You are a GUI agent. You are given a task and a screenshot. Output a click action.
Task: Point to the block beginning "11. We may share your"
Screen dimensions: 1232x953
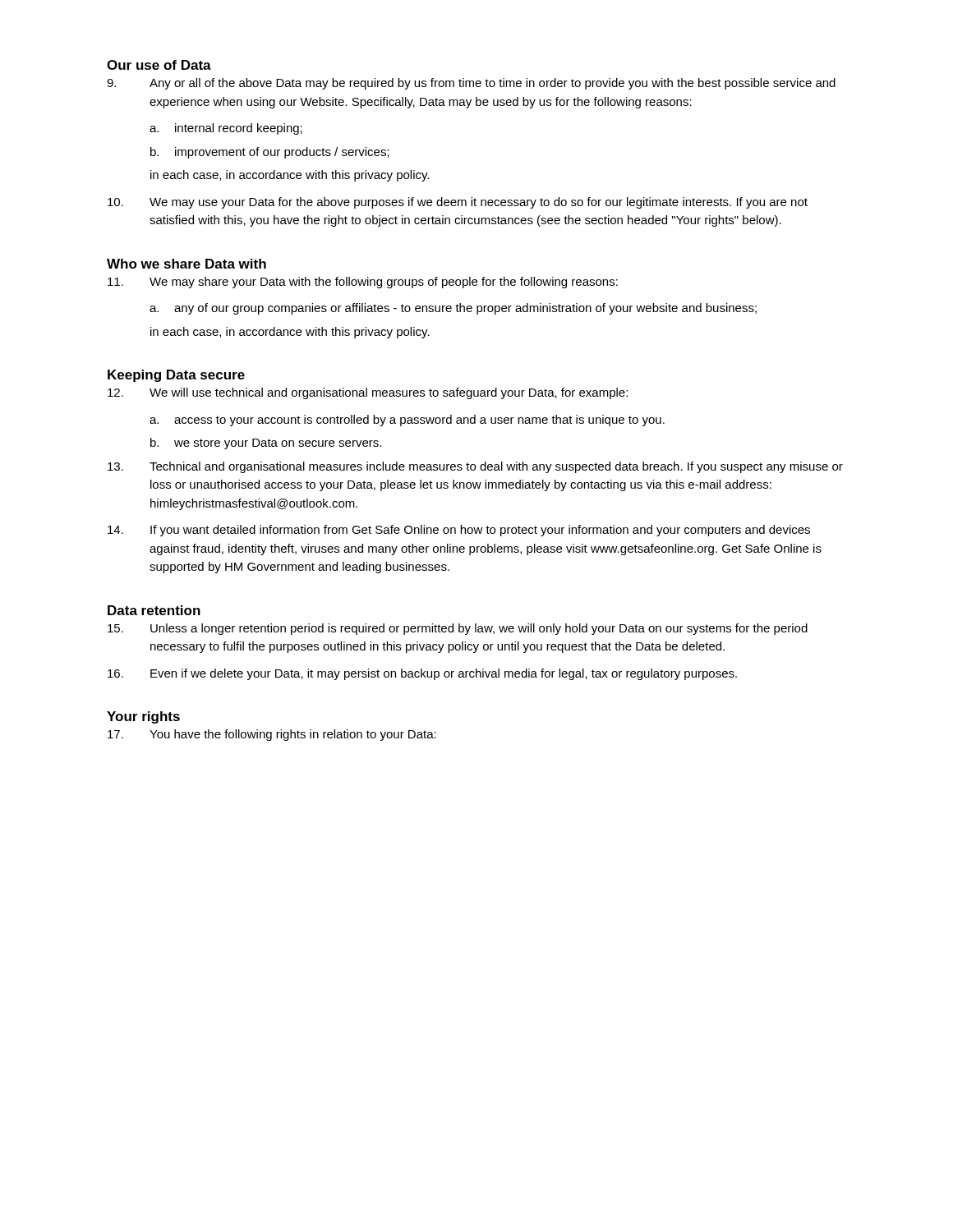coord(476,282)
